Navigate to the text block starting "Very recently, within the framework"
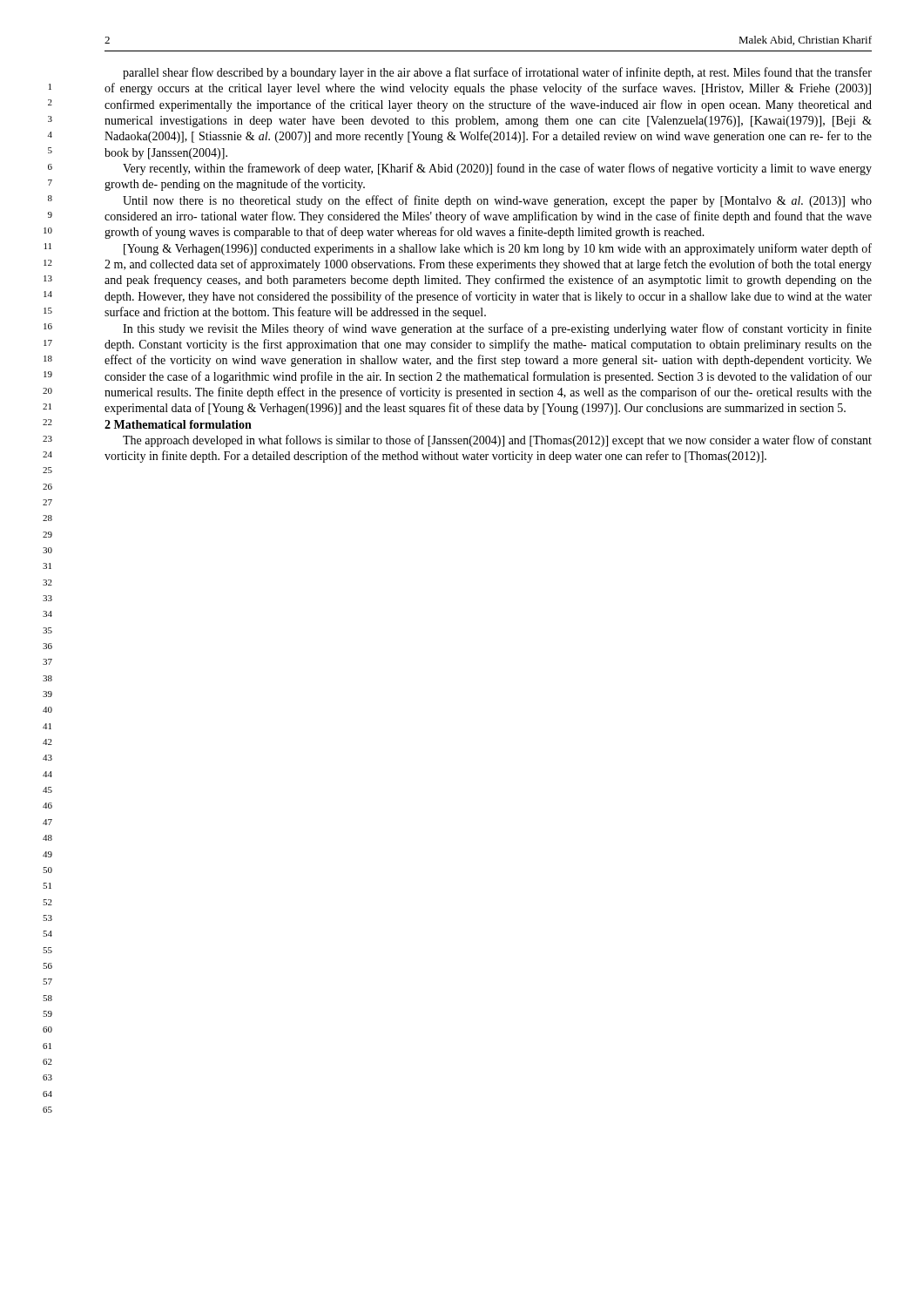This screenshot has width=924, height=1307. coord(488,177)
